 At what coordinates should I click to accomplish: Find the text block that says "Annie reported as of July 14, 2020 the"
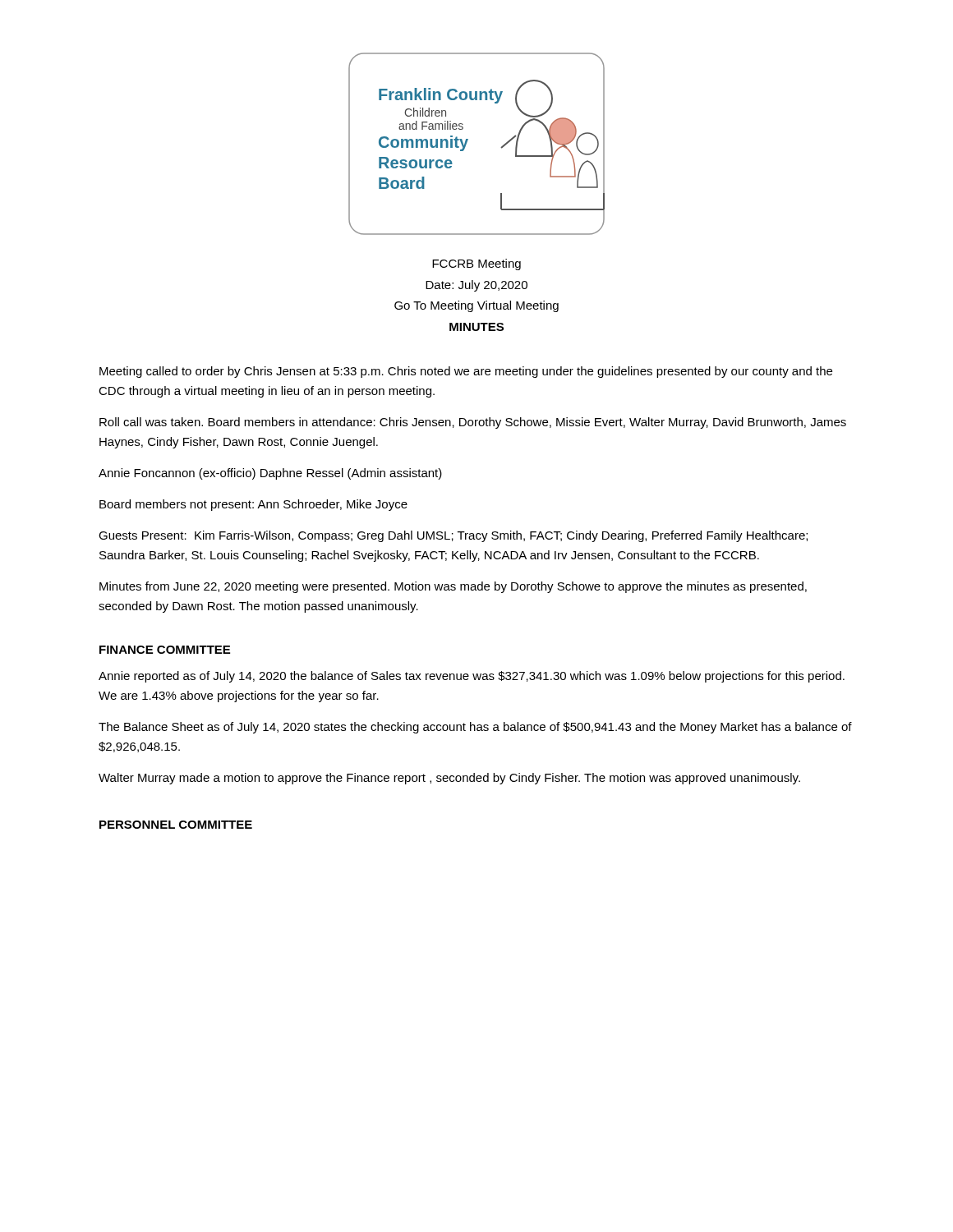coord(472,685)
